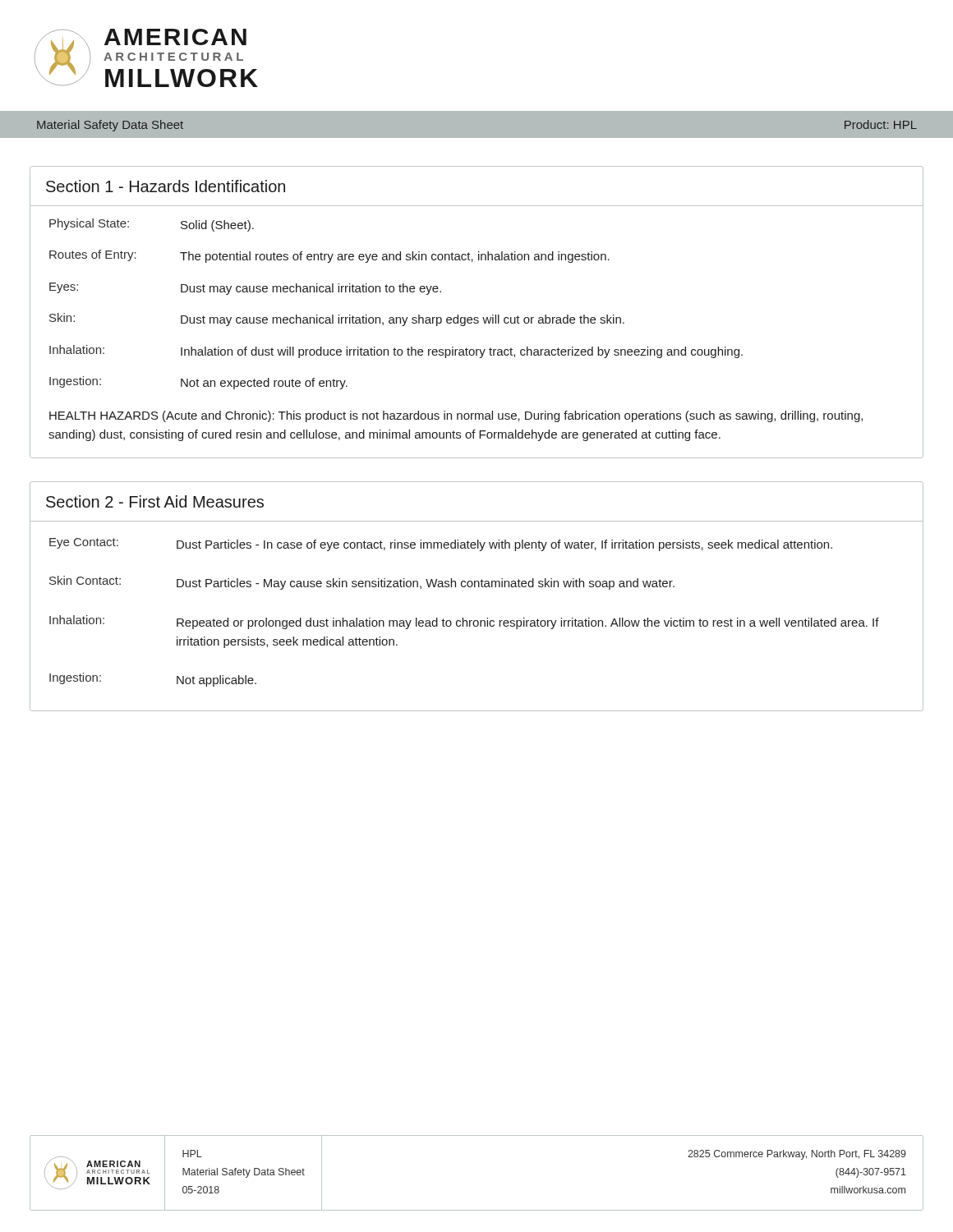Click the passage that begins "Inhalation: Inhalation of dust will produce irritation to"
The image size is (953, 1232).
click(x=476, y=351)
